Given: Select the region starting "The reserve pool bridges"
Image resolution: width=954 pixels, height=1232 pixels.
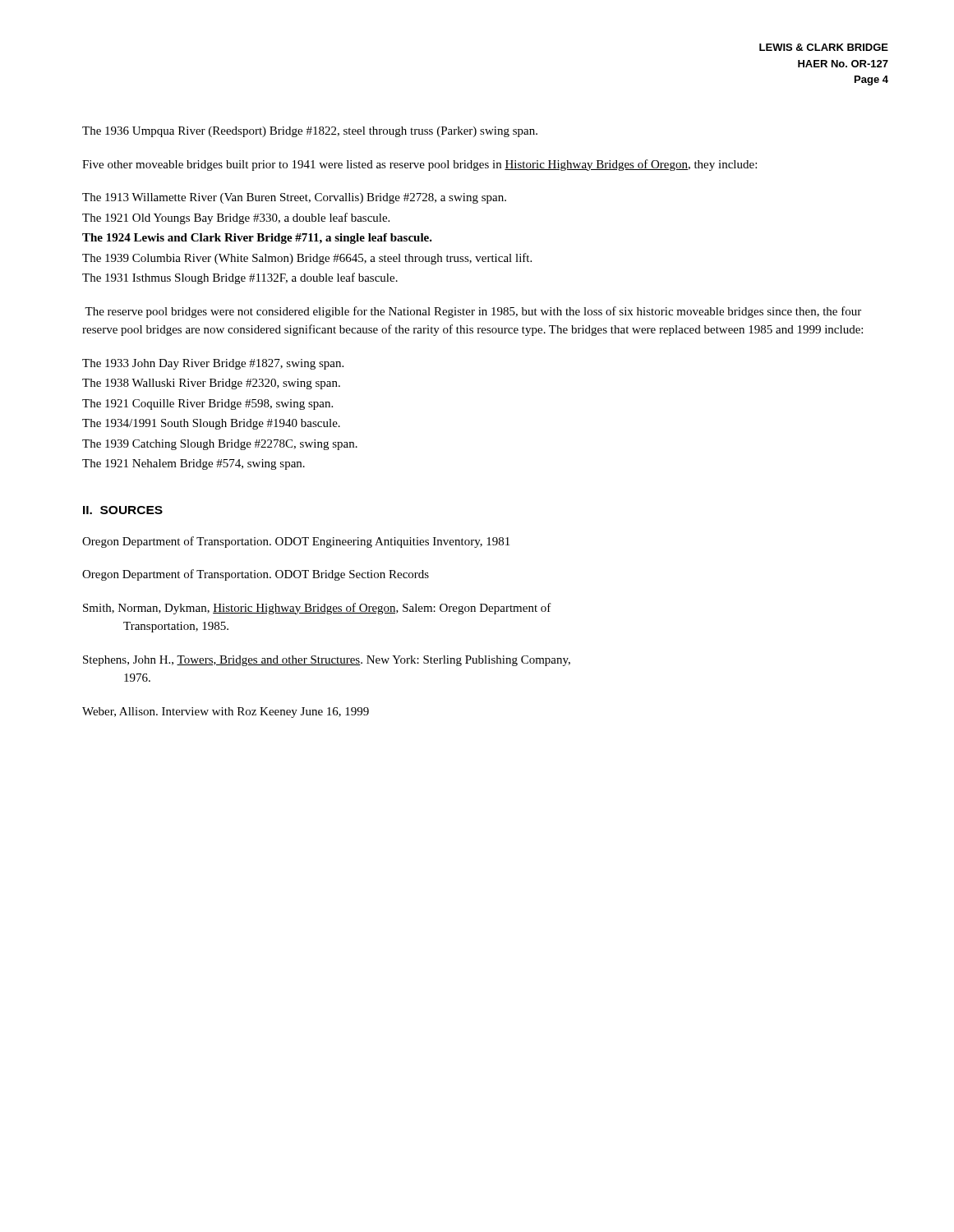Looking at the screenshot, I should tap(473, 320).
